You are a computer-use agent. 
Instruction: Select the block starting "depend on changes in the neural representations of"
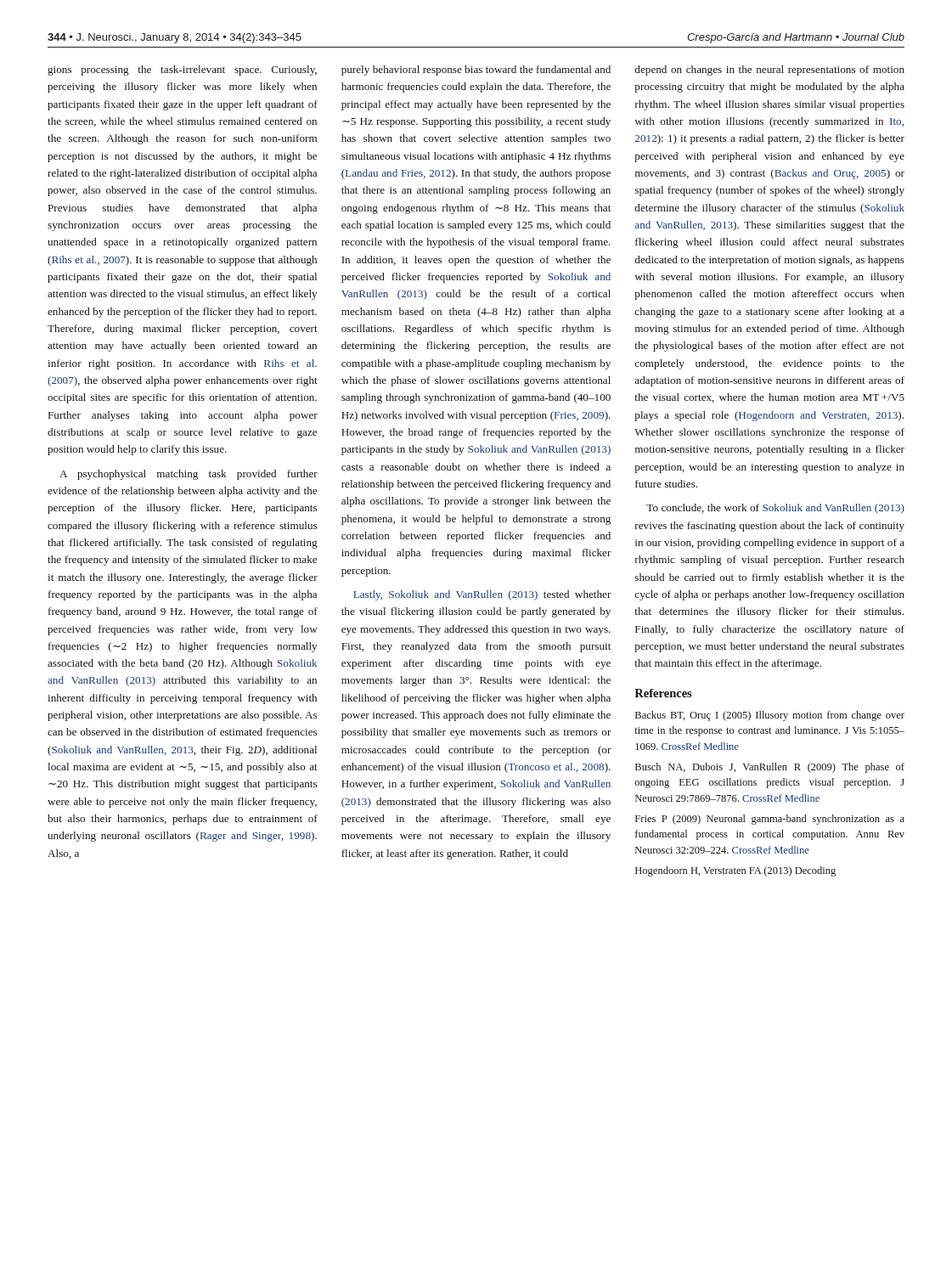click(770, 470)
